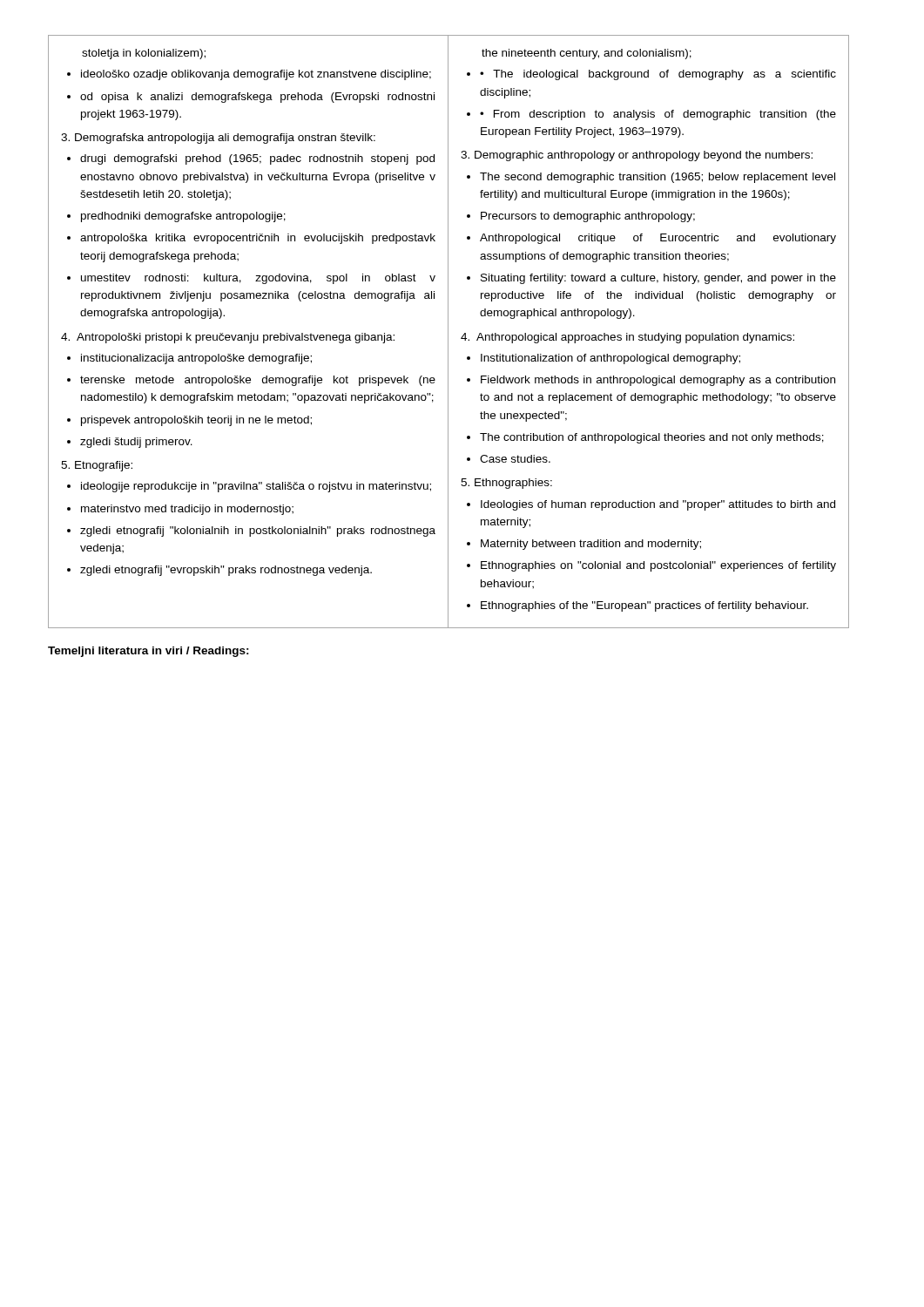Find the list item containing "Ideologies of human reproduction and "proper" attitudes"

coord(658,512)
